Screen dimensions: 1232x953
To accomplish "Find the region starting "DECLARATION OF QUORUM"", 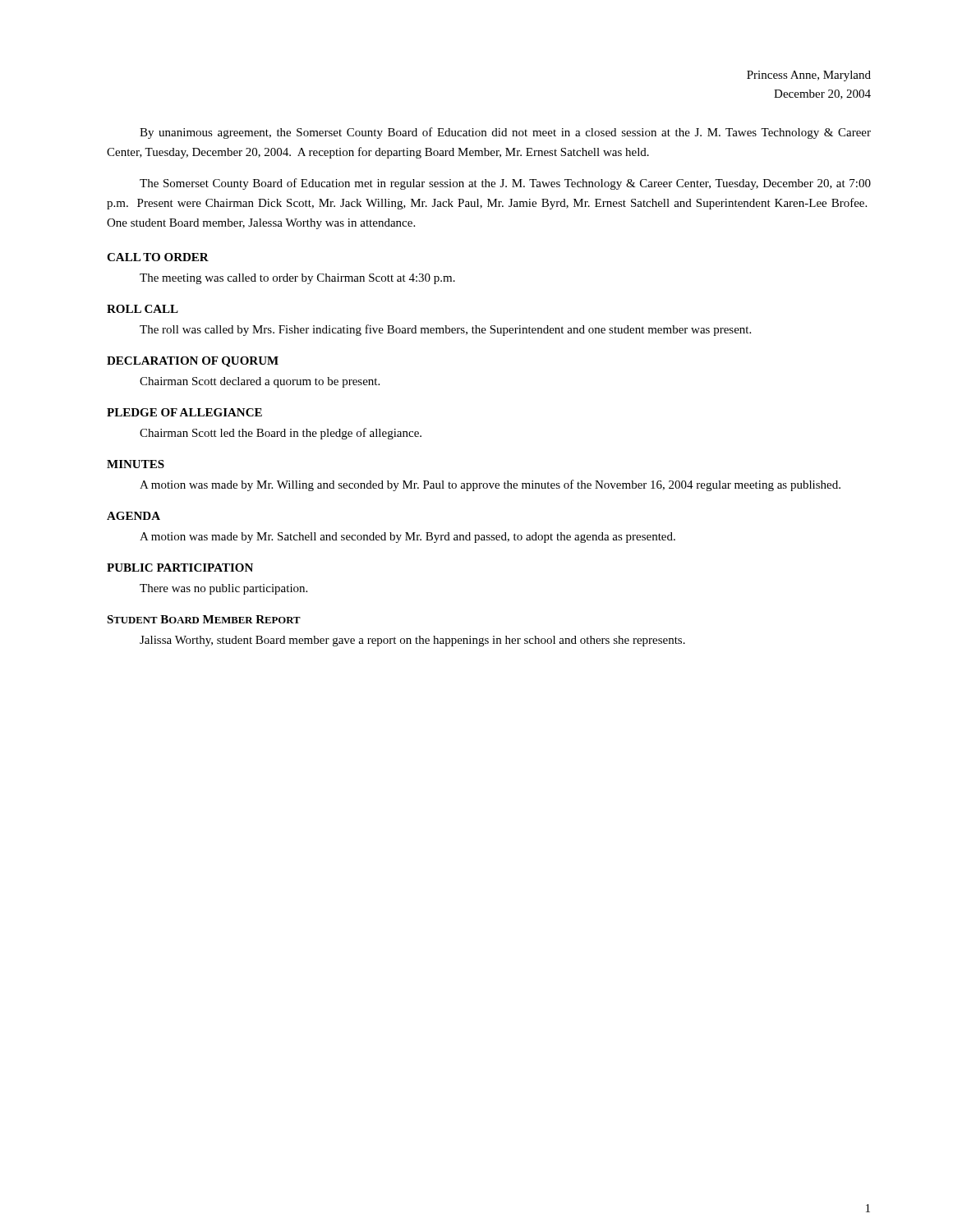I will point(193,361).
